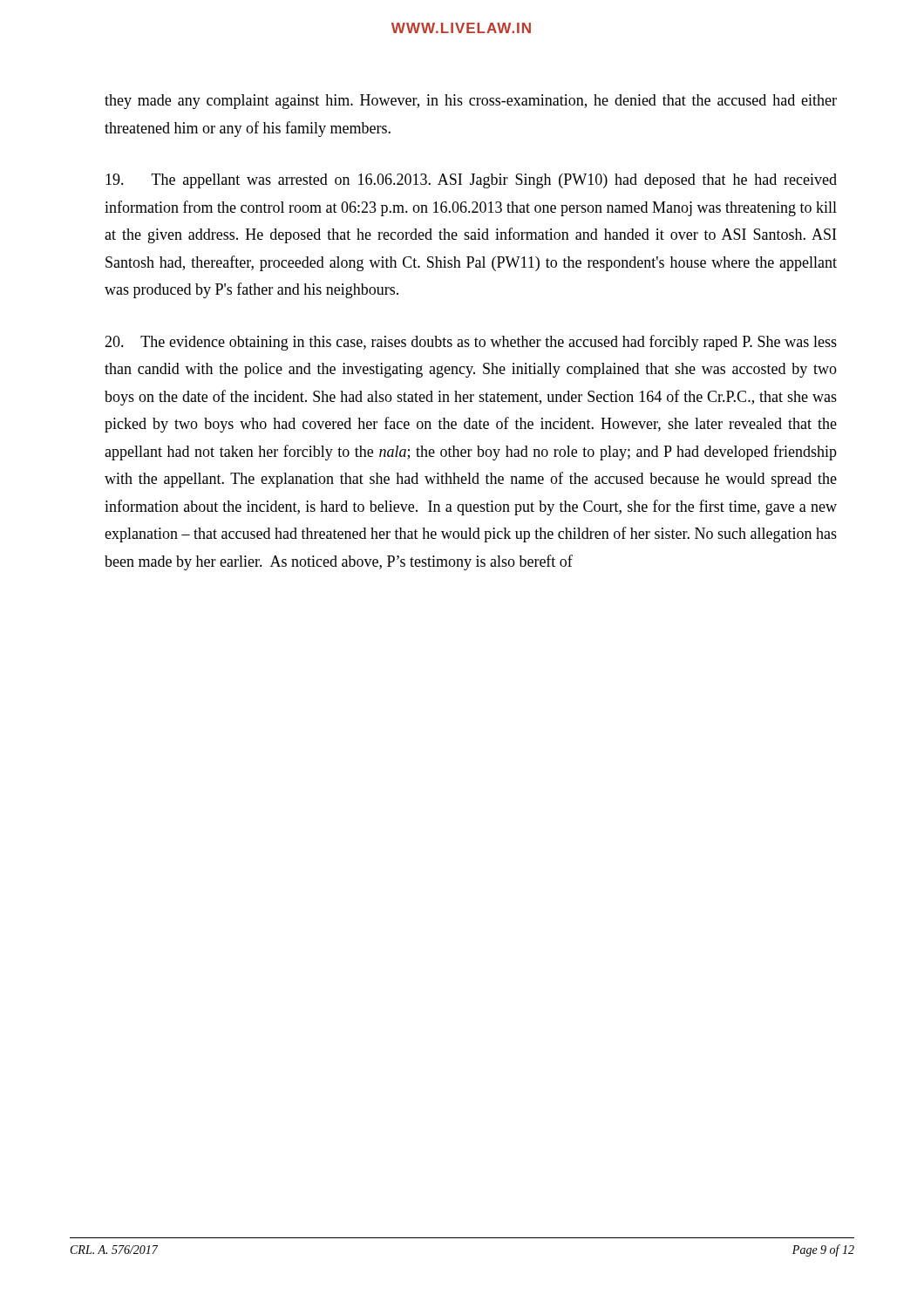
Task: Locate the passage starting "The appellant was arrested on 16.06.2013. ASI"
Action: pyautogui.click(x=471, y=235)
